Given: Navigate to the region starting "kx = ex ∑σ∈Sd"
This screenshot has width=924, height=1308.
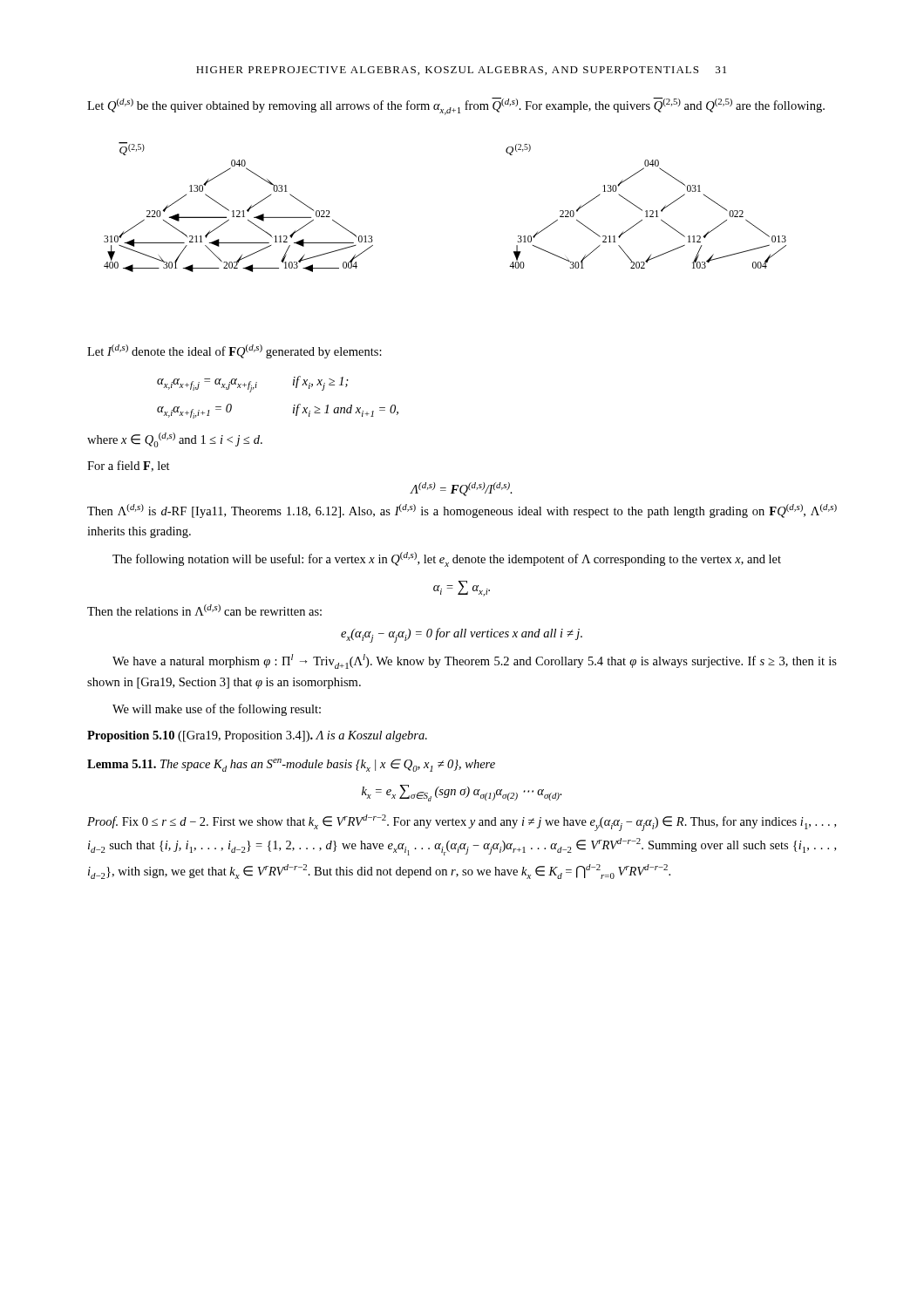Looking at the screenshot, I should click(462, 792).
